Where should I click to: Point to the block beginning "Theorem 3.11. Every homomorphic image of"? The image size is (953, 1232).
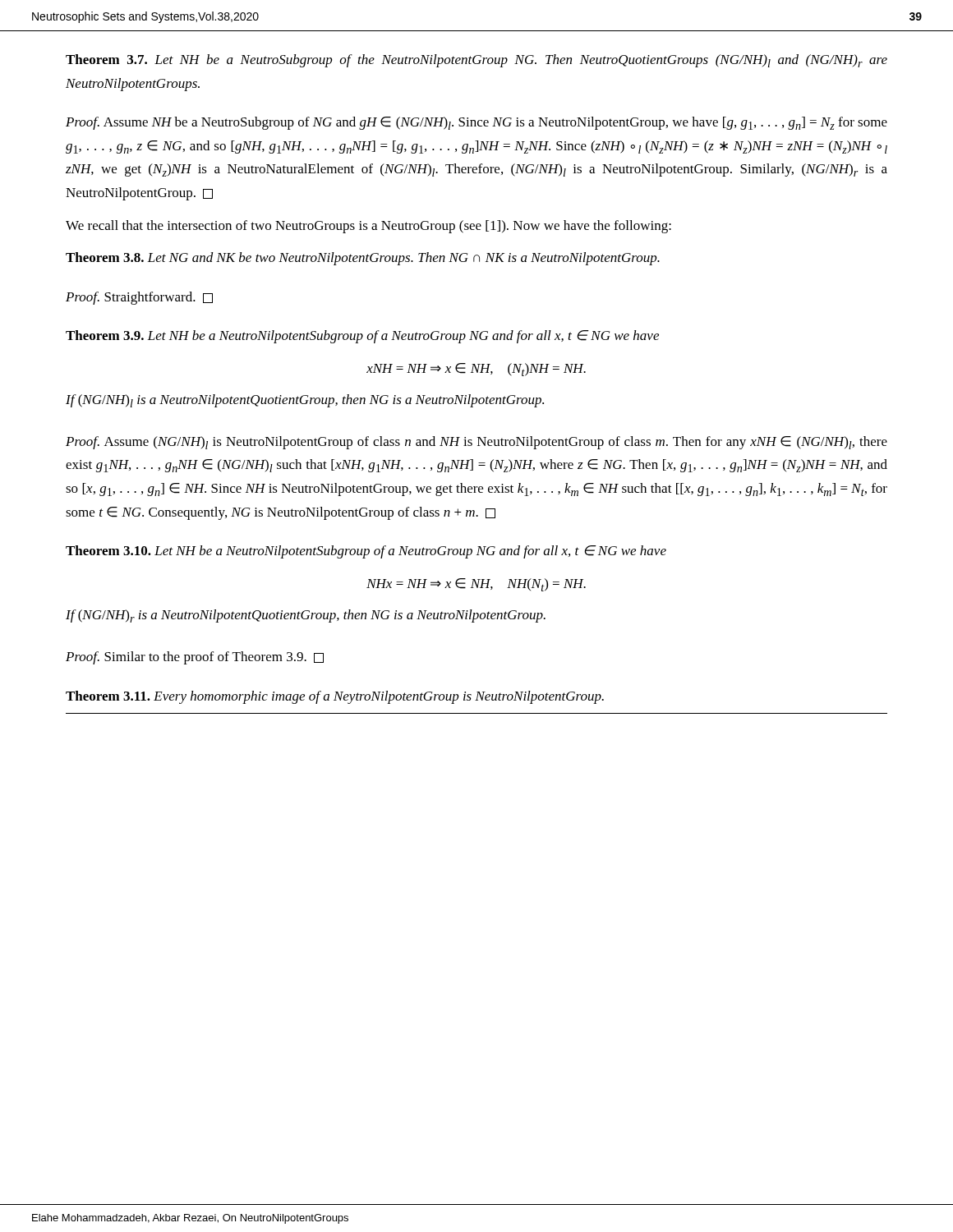(x=476, y=696)
